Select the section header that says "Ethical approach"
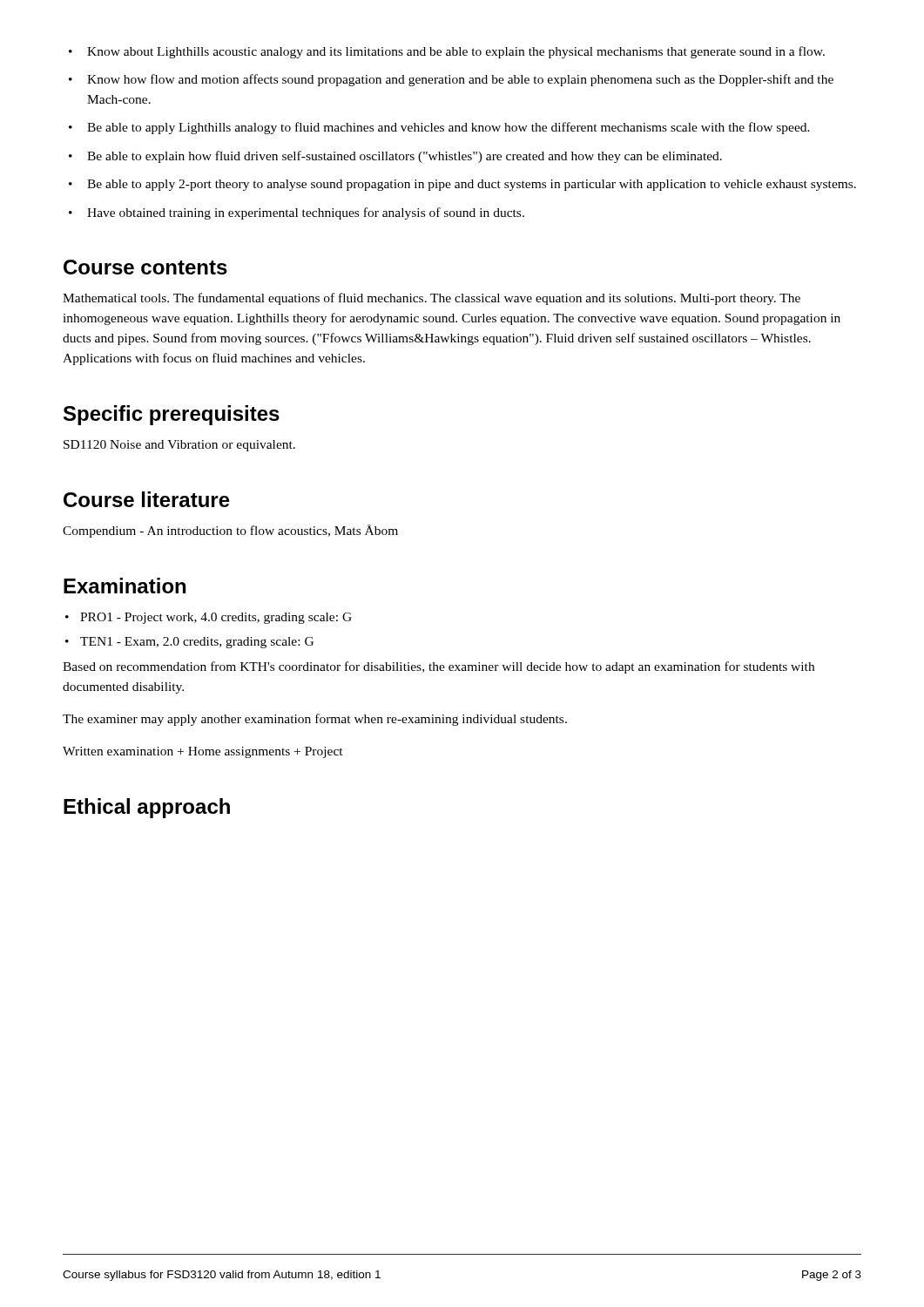 pos(147,806)
